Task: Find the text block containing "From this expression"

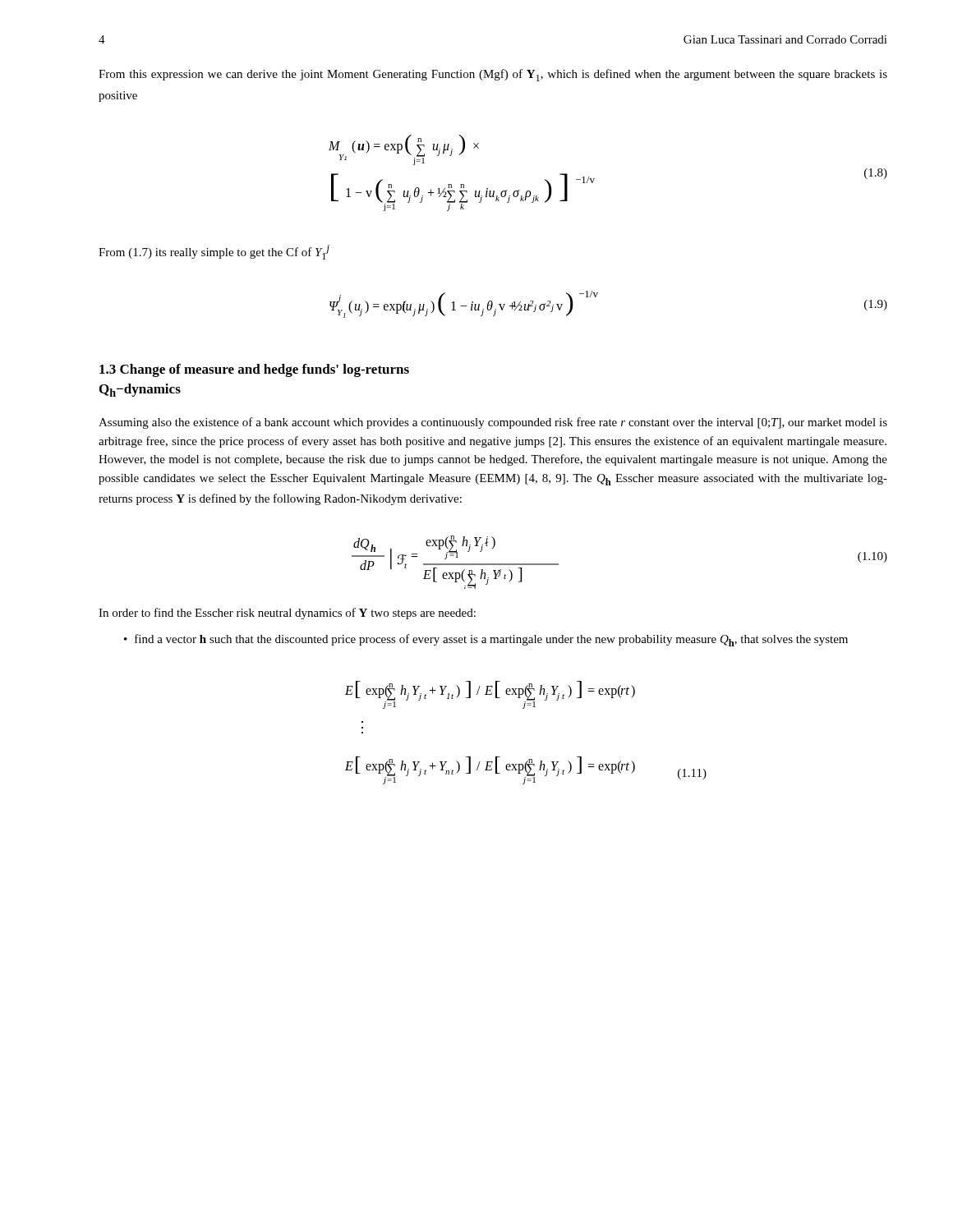Action: click(493, 85)
